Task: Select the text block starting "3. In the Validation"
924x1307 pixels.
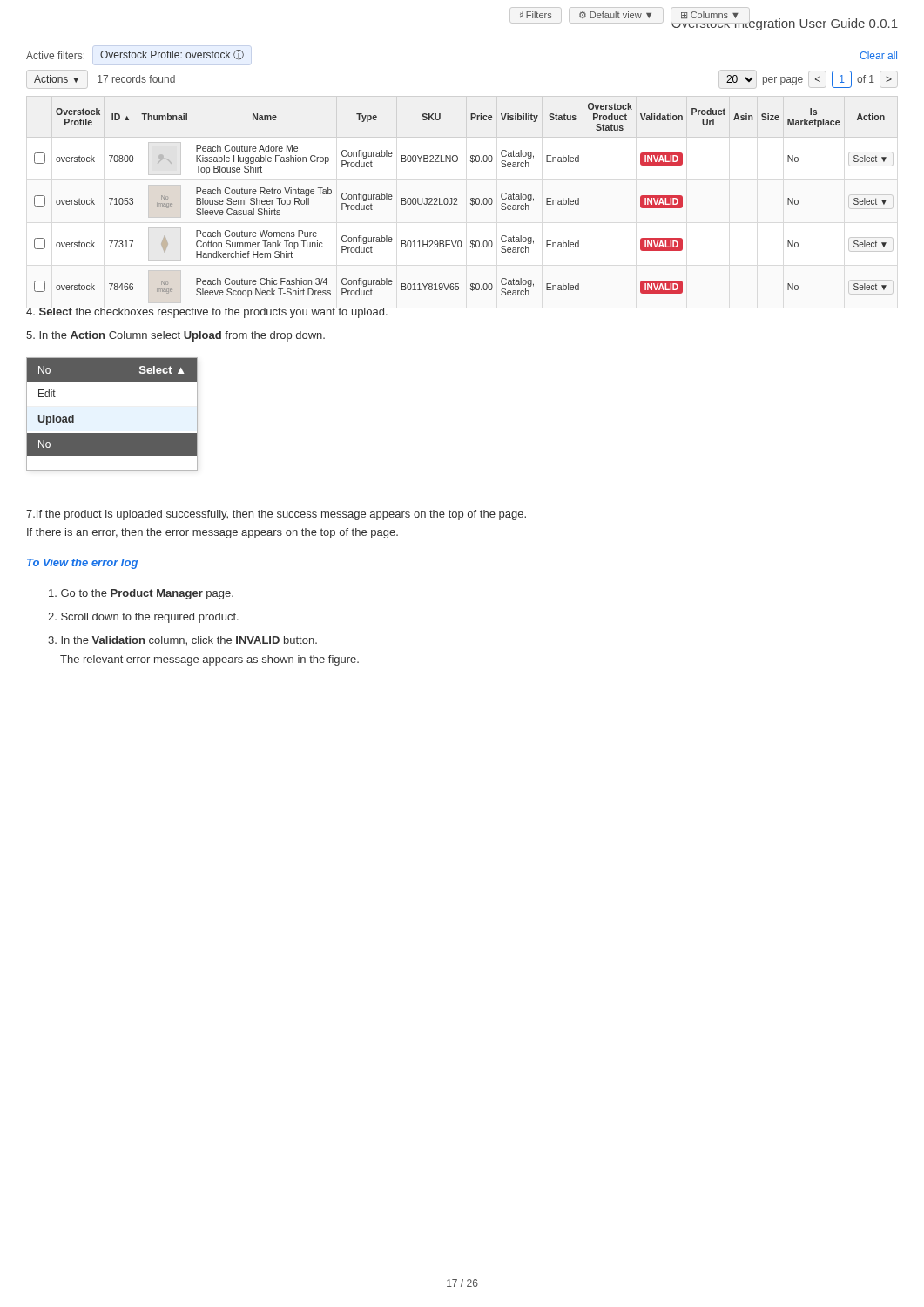Action: pos(204,650)
